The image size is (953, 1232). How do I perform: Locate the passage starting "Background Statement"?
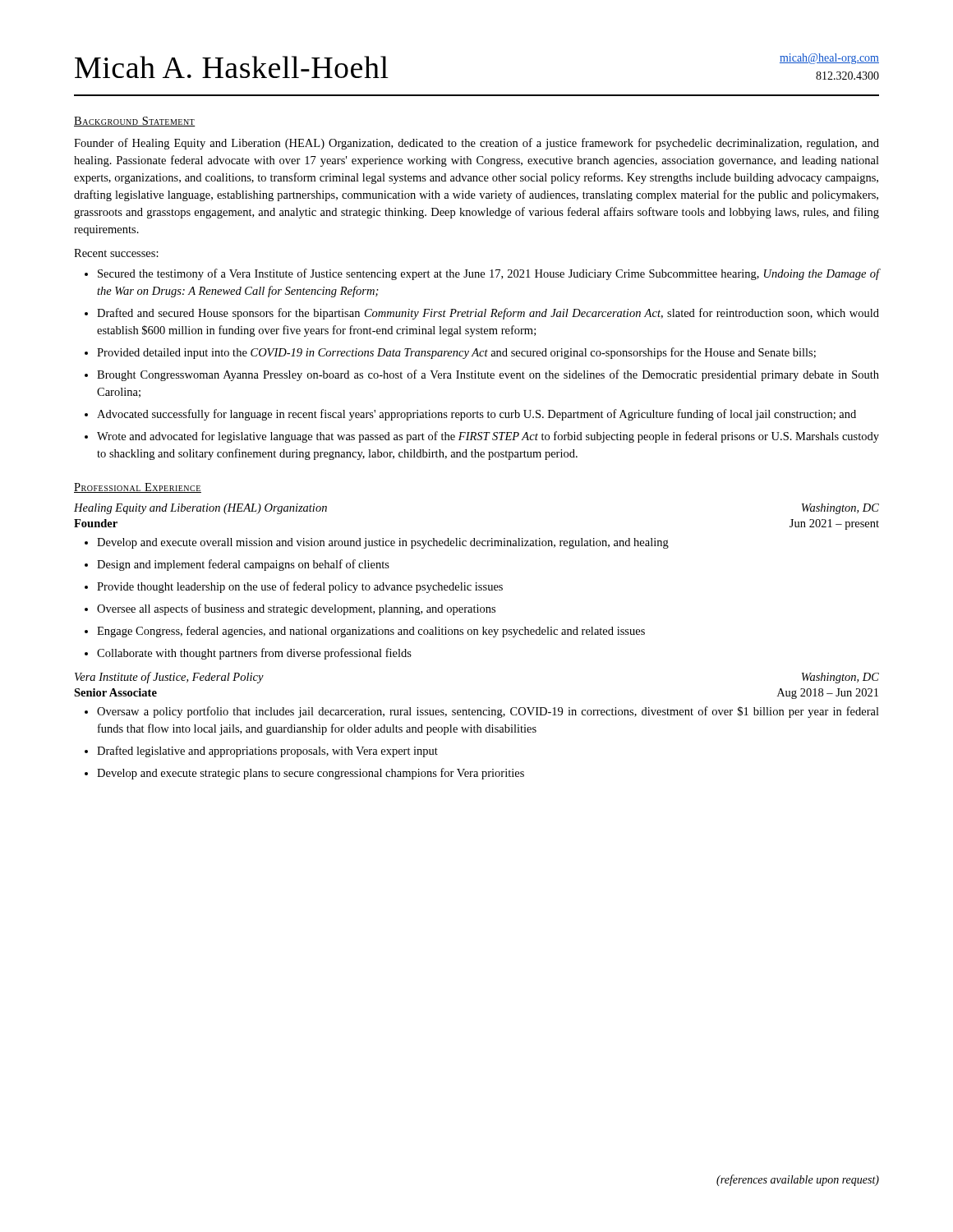[x=134, y=121]
